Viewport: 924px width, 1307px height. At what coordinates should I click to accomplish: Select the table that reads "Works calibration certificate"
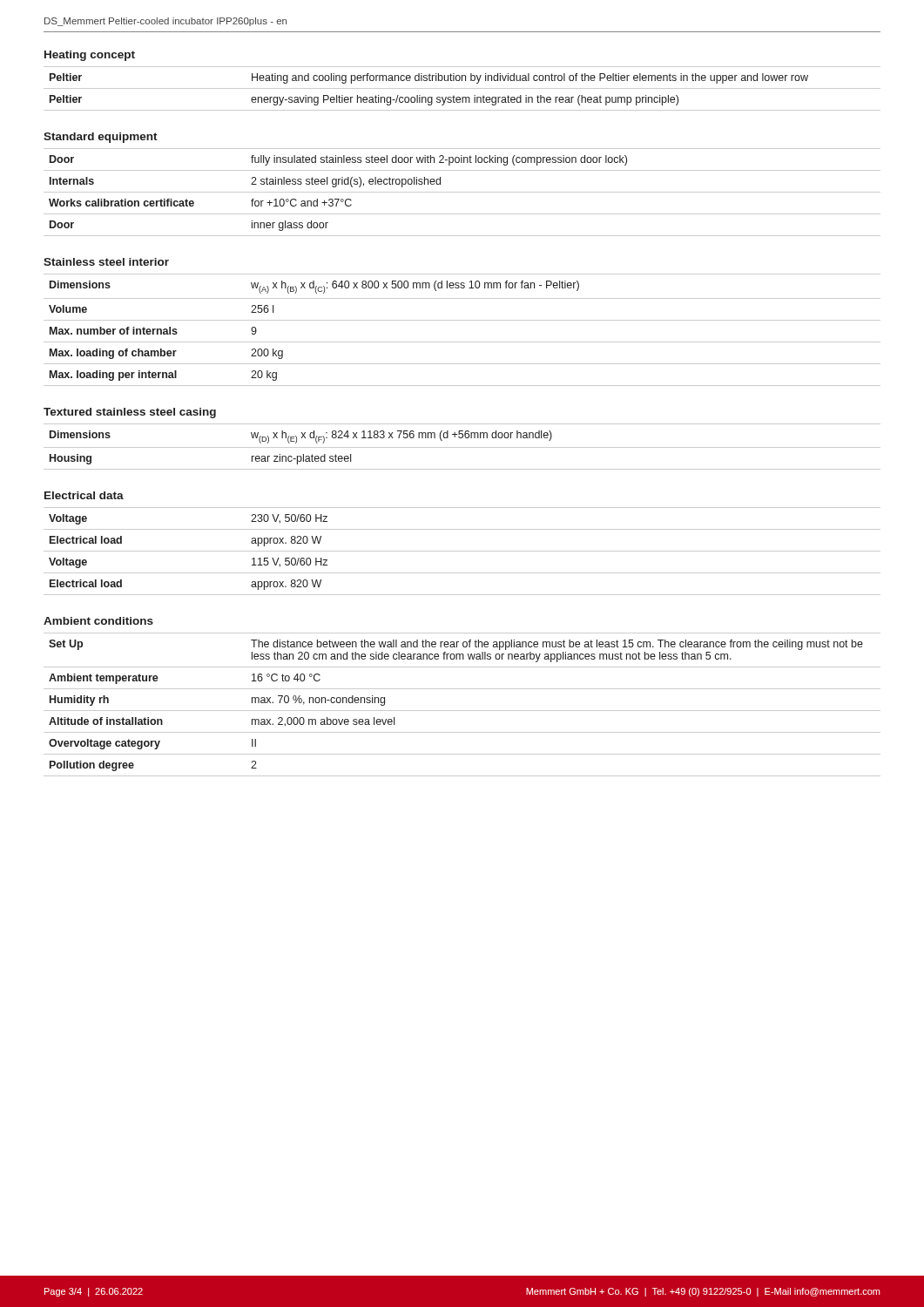pyautogui.click(x=462, y=192)
